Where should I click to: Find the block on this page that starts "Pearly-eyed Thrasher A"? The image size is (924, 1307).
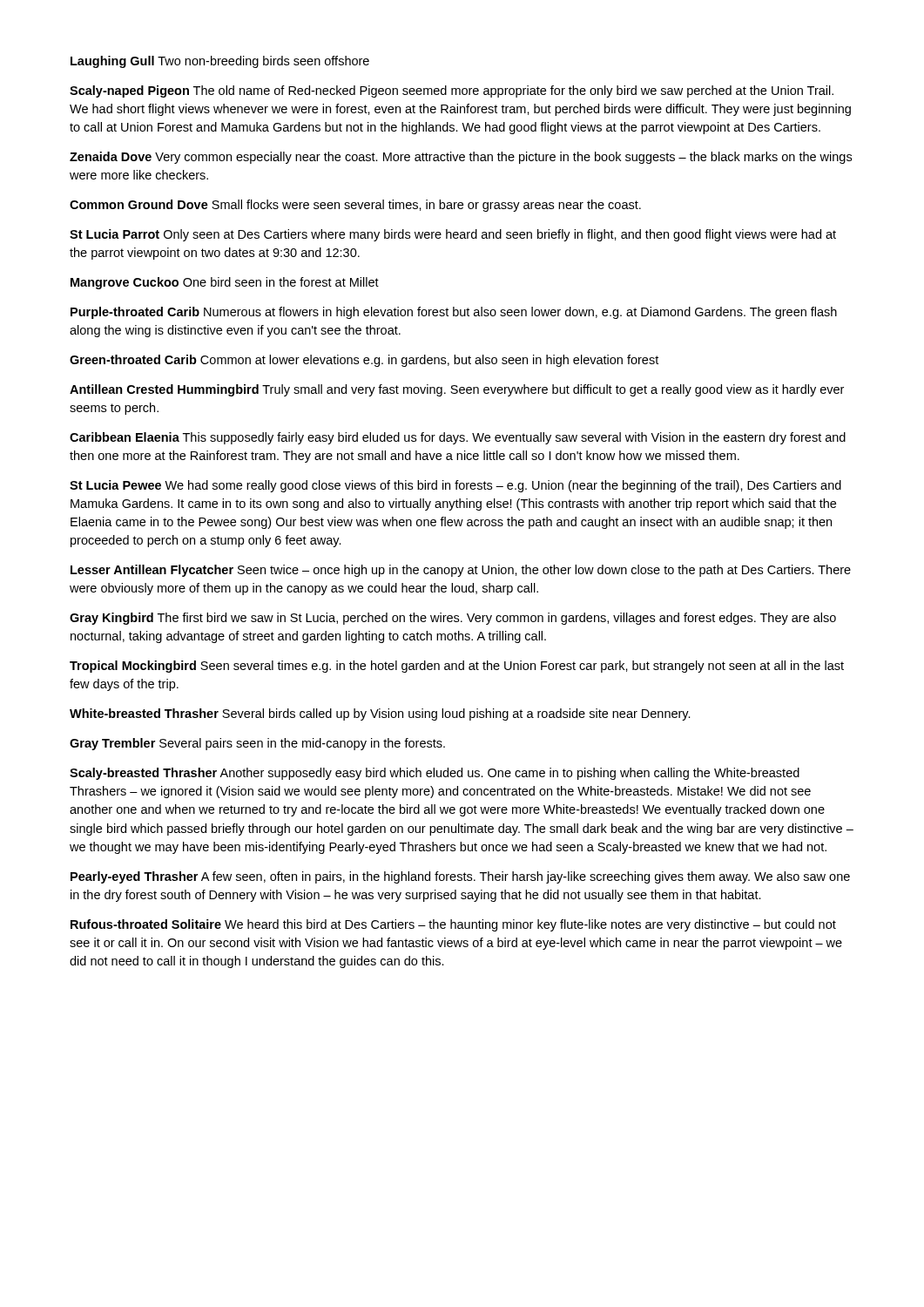coord(460,885)
